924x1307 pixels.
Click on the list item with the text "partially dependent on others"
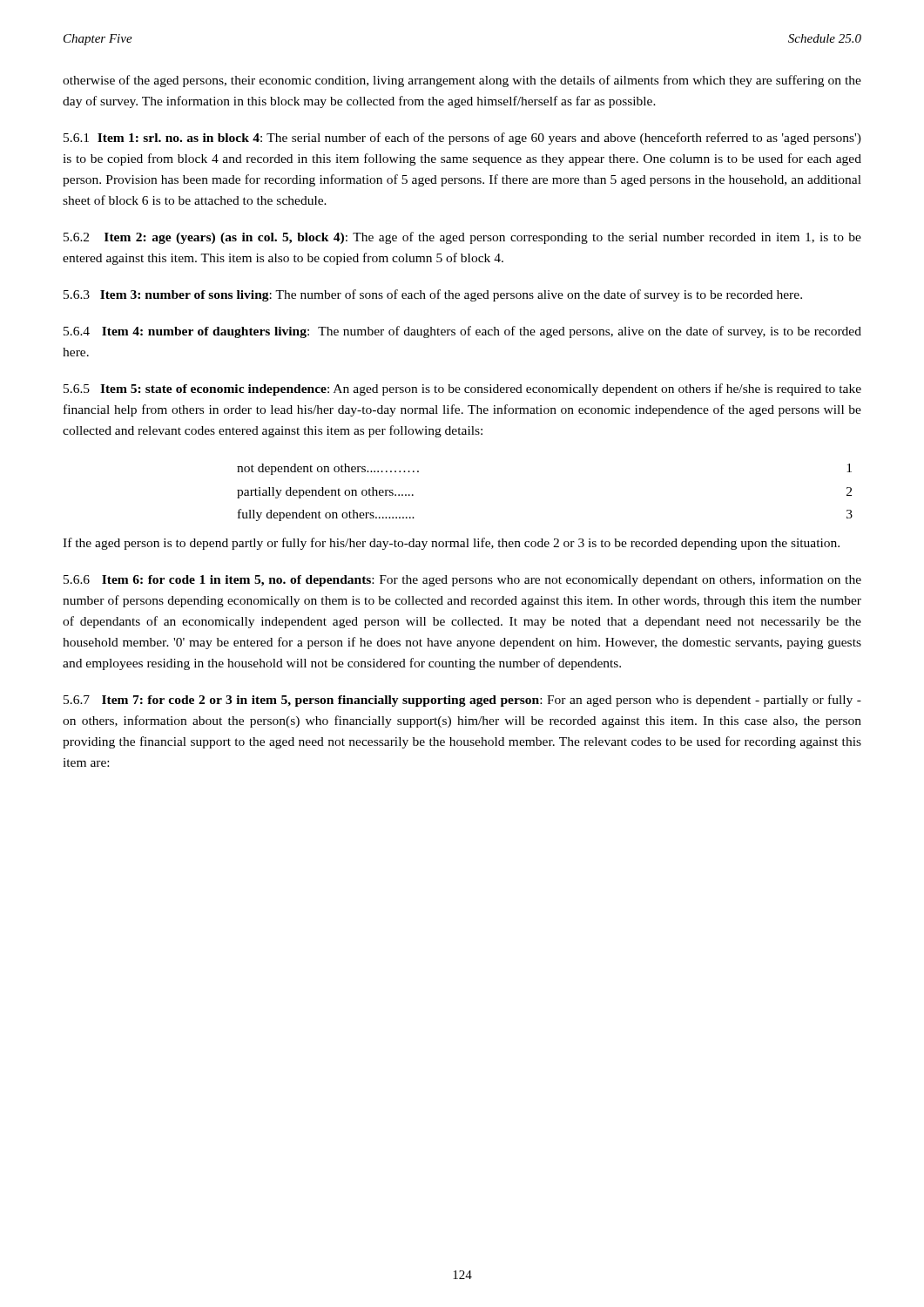(x=319, y=493)
